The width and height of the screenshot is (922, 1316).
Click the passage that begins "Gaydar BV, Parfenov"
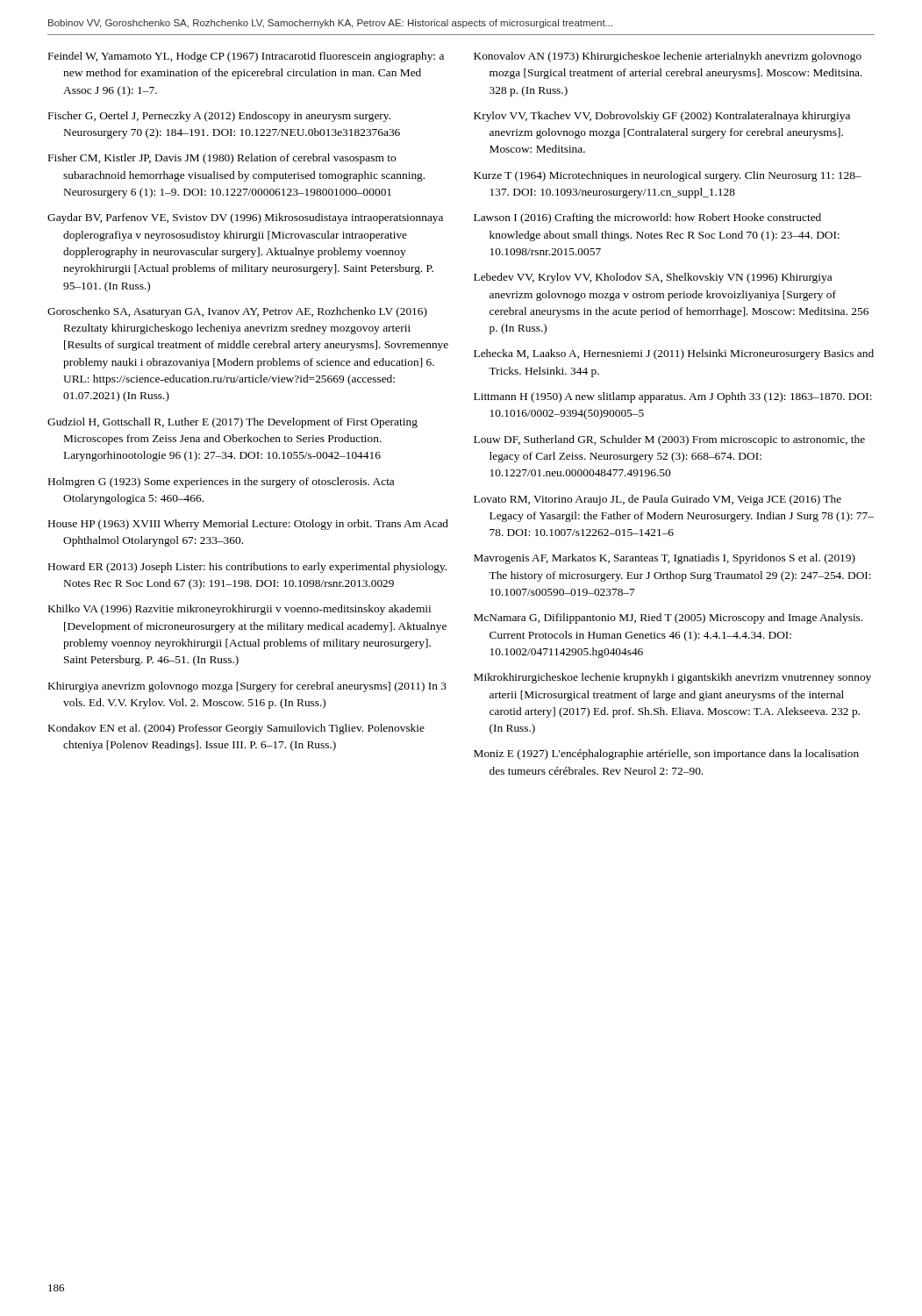[x=245, y=251]
